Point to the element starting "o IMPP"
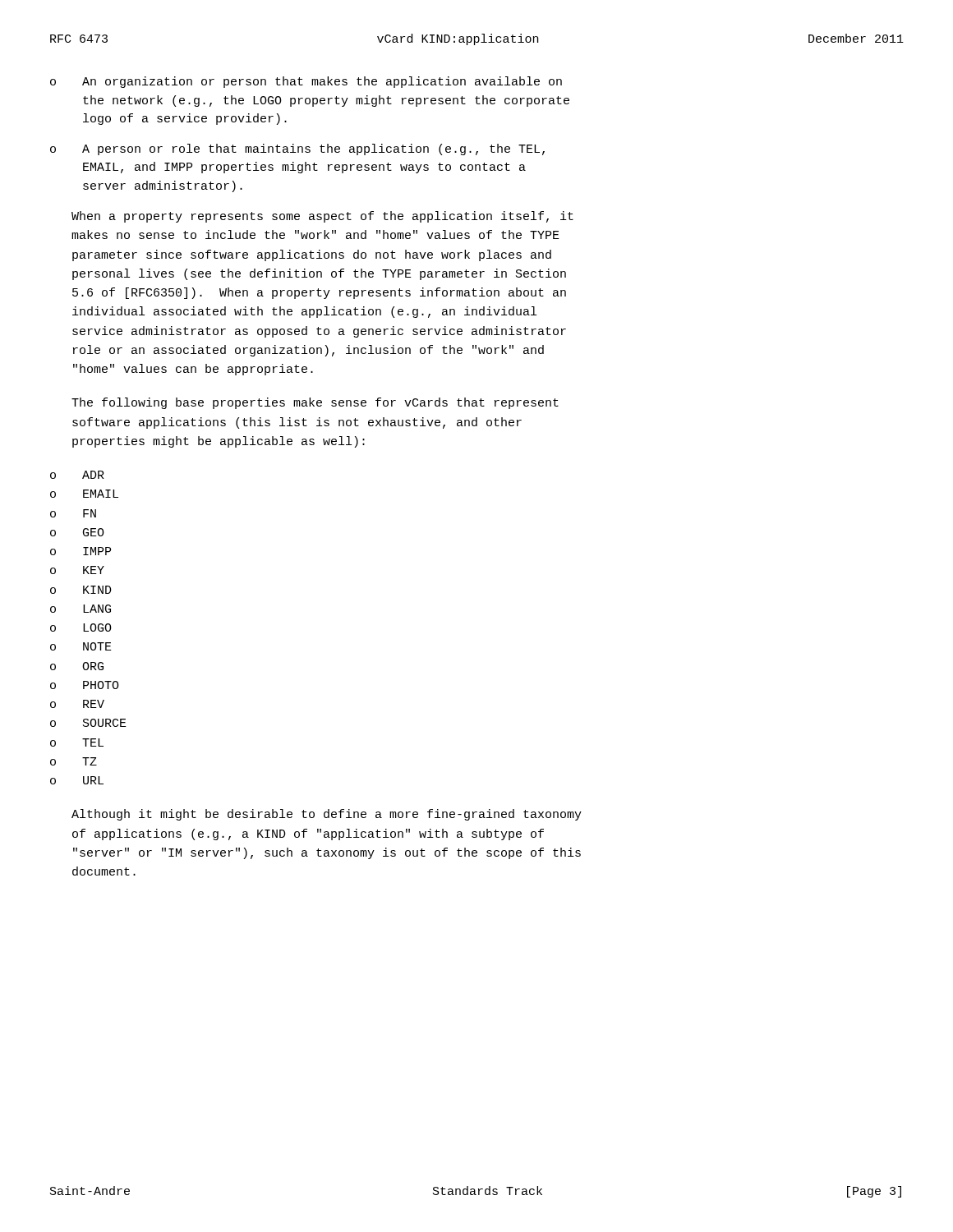 pyautogui.click(x=81, y=552)
